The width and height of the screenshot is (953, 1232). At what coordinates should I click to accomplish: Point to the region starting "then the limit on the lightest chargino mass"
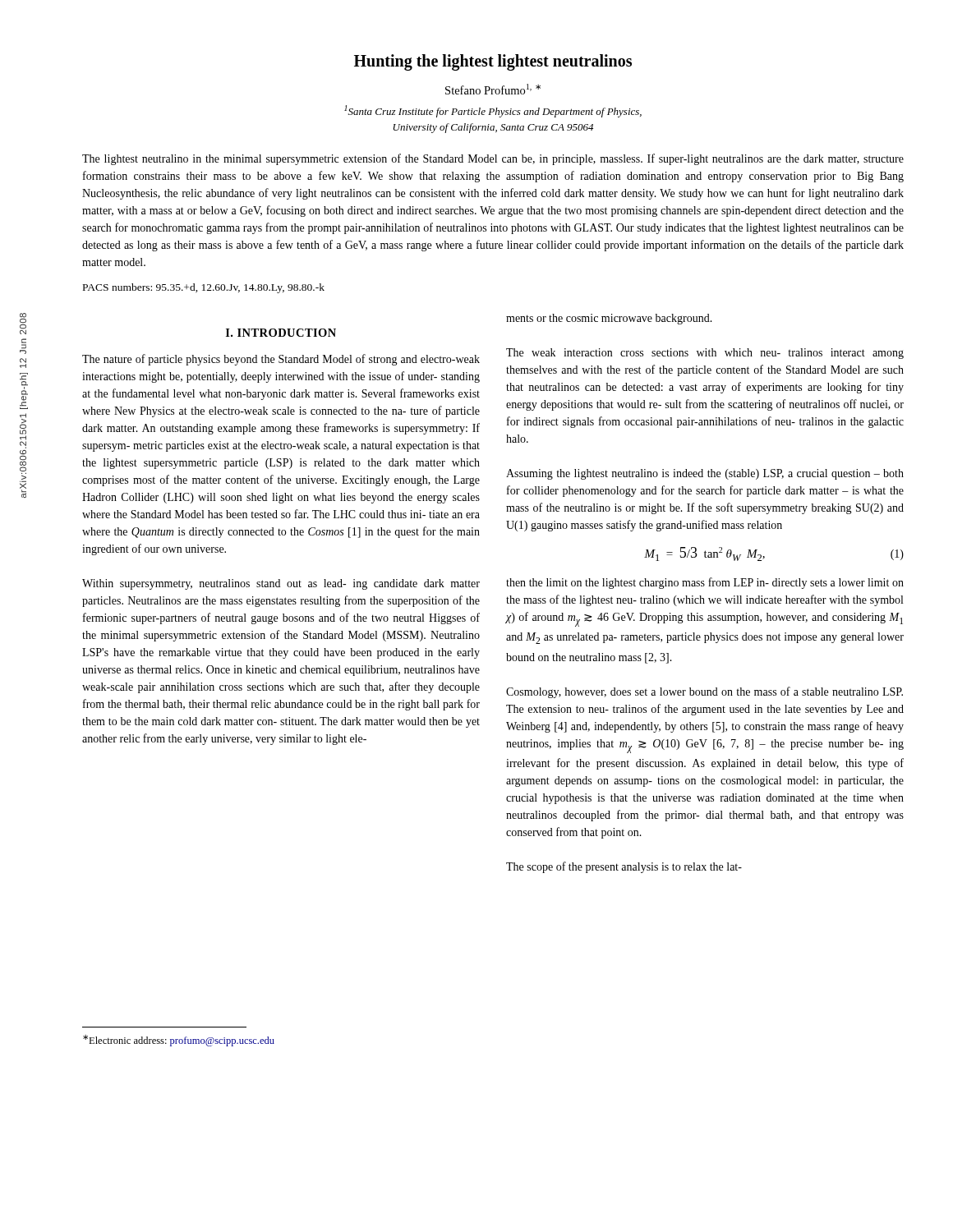[705, 620]
